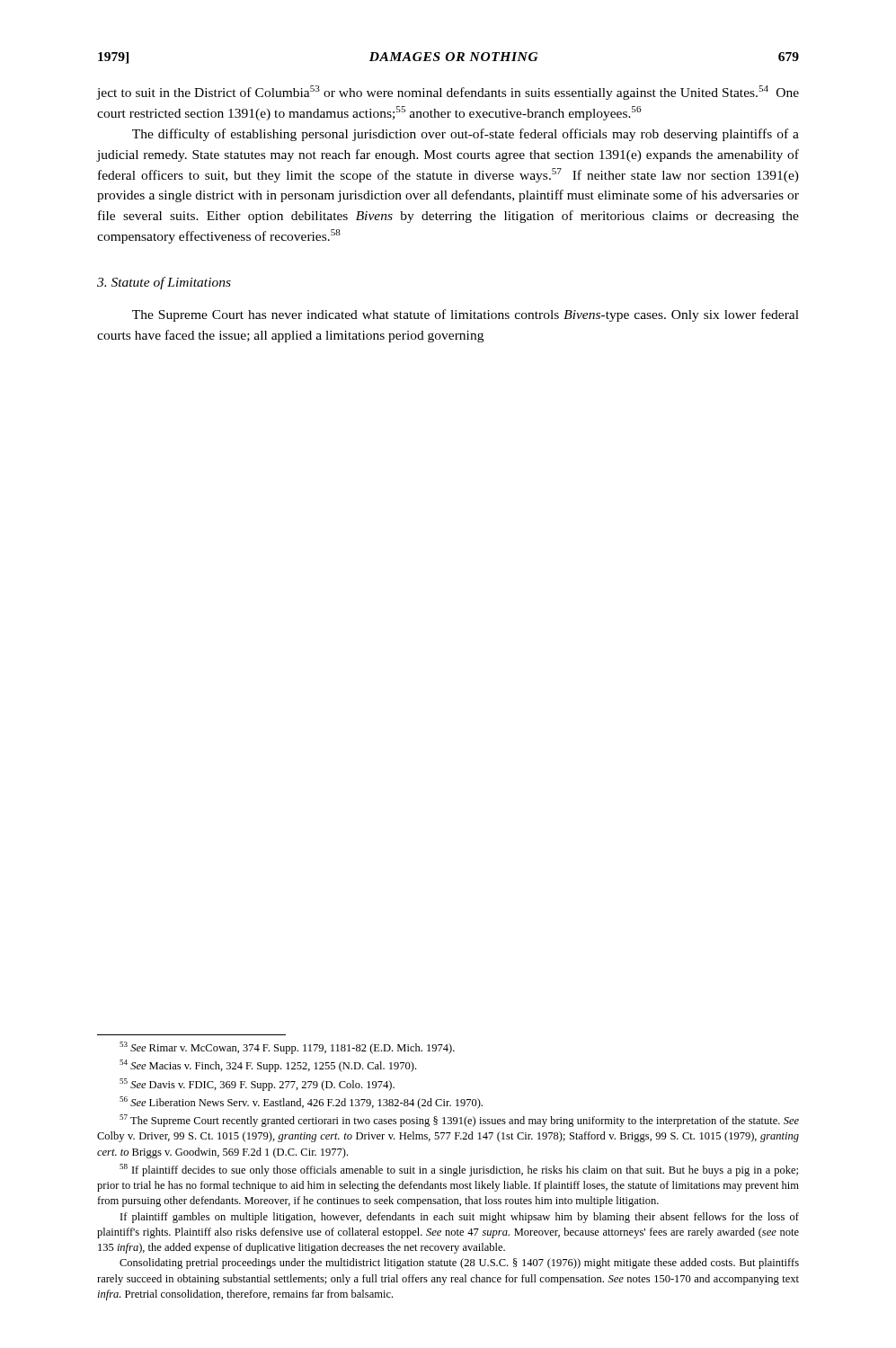This screenshot has width=896, height=1348.
Task: Point to the element starting "The Supreme Court has never indicated what statute"
Action: coord(448,325)
